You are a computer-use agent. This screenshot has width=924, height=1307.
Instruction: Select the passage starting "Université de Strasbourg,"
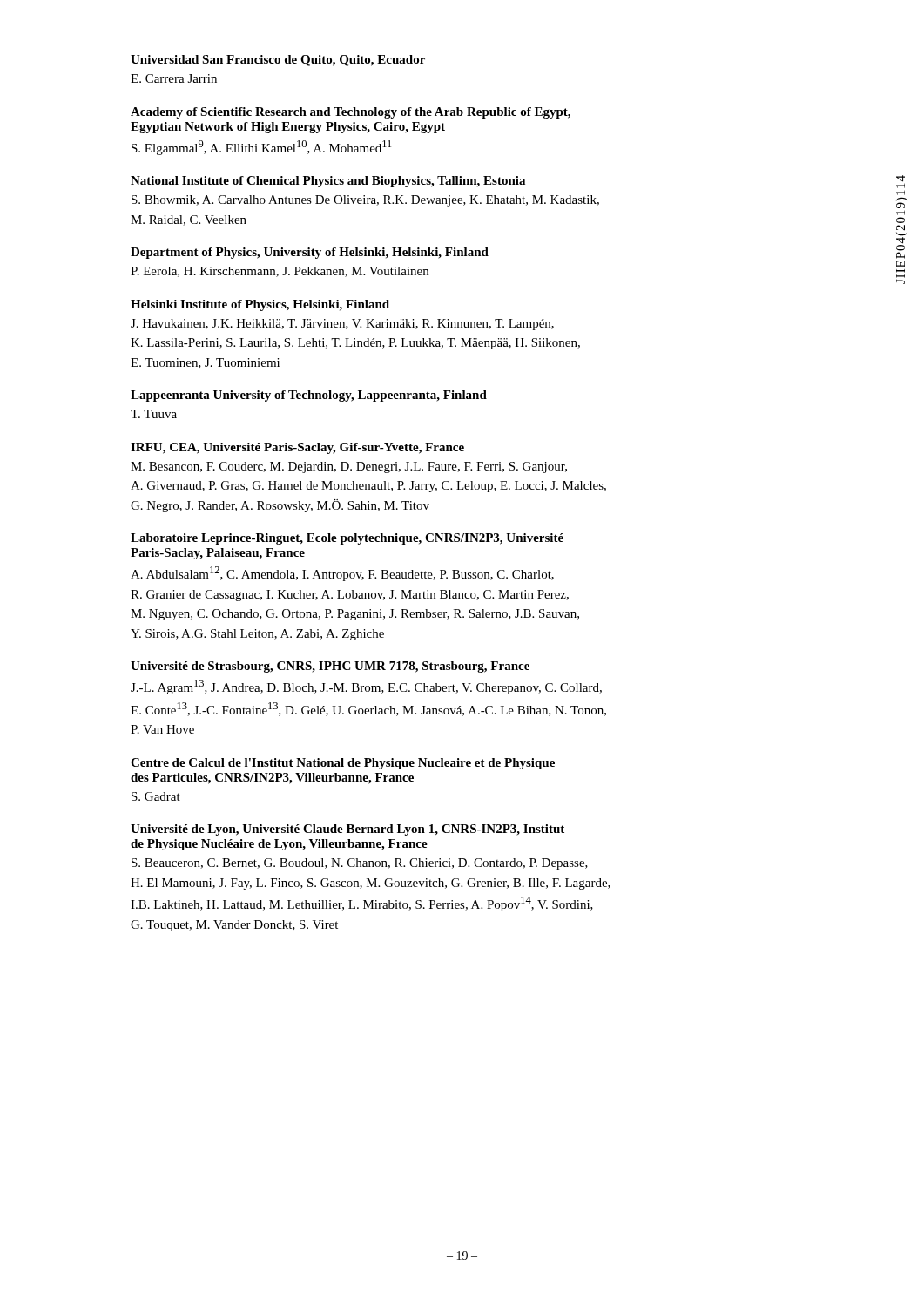[330, 666]
